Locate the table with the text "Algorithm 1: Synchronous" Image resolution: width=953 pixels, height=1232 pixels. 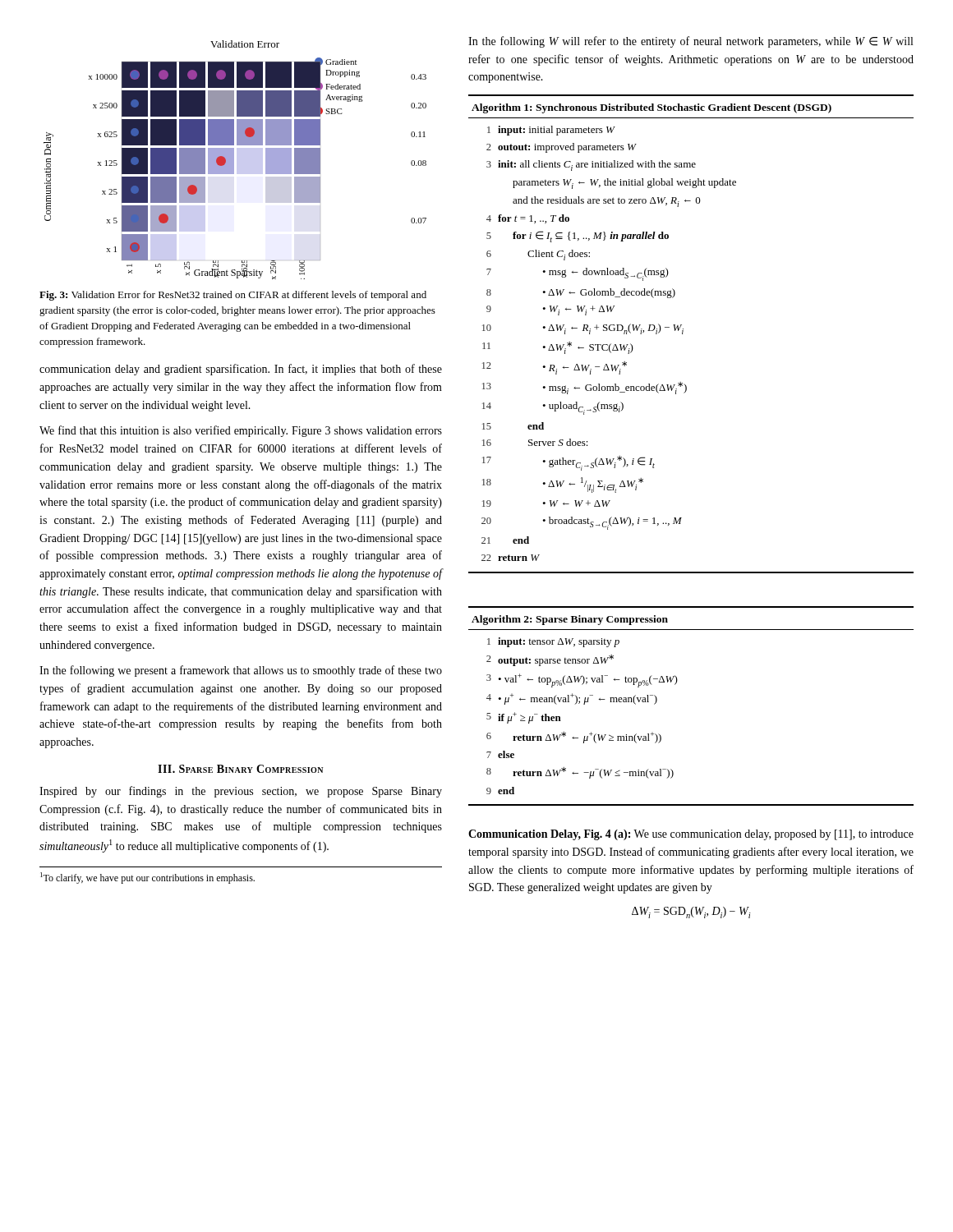pyautogui.click(x=691, y=334)
